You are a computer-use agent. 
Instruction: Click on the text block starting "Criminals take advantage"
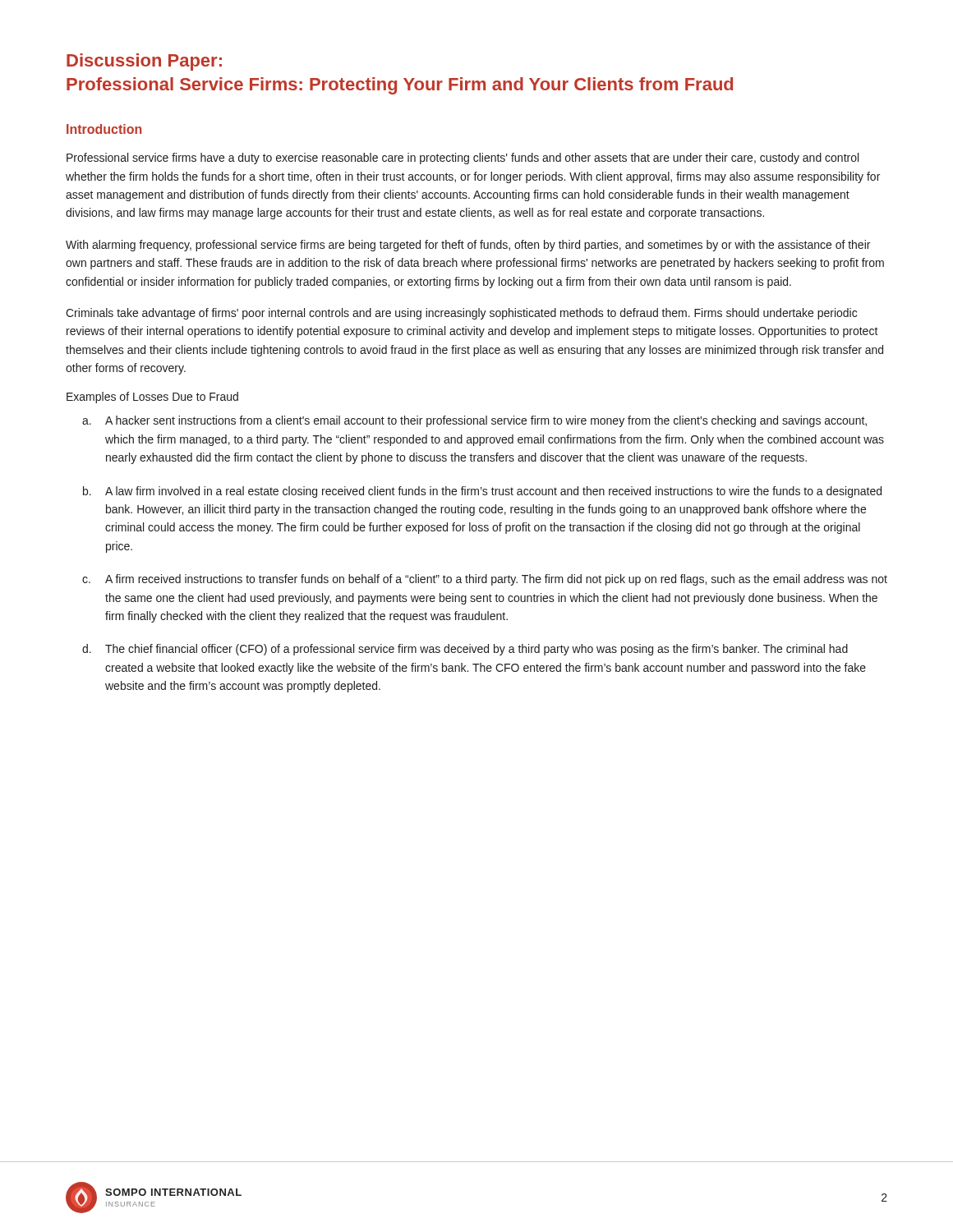tap(475, 340)
